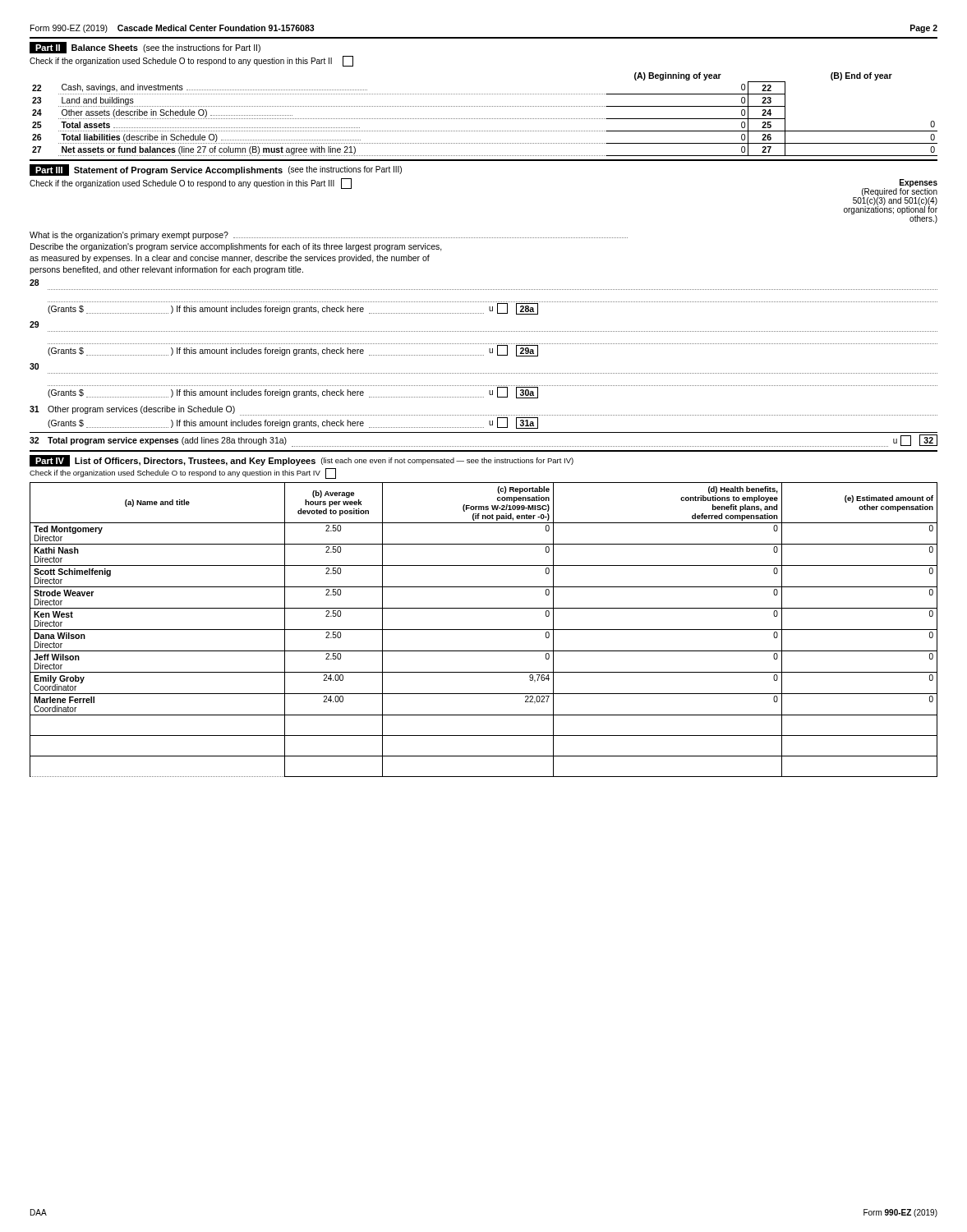Find the region starting "as measured by expenses. In a clear and"
967x1232 pixels.
click(230, 257)
